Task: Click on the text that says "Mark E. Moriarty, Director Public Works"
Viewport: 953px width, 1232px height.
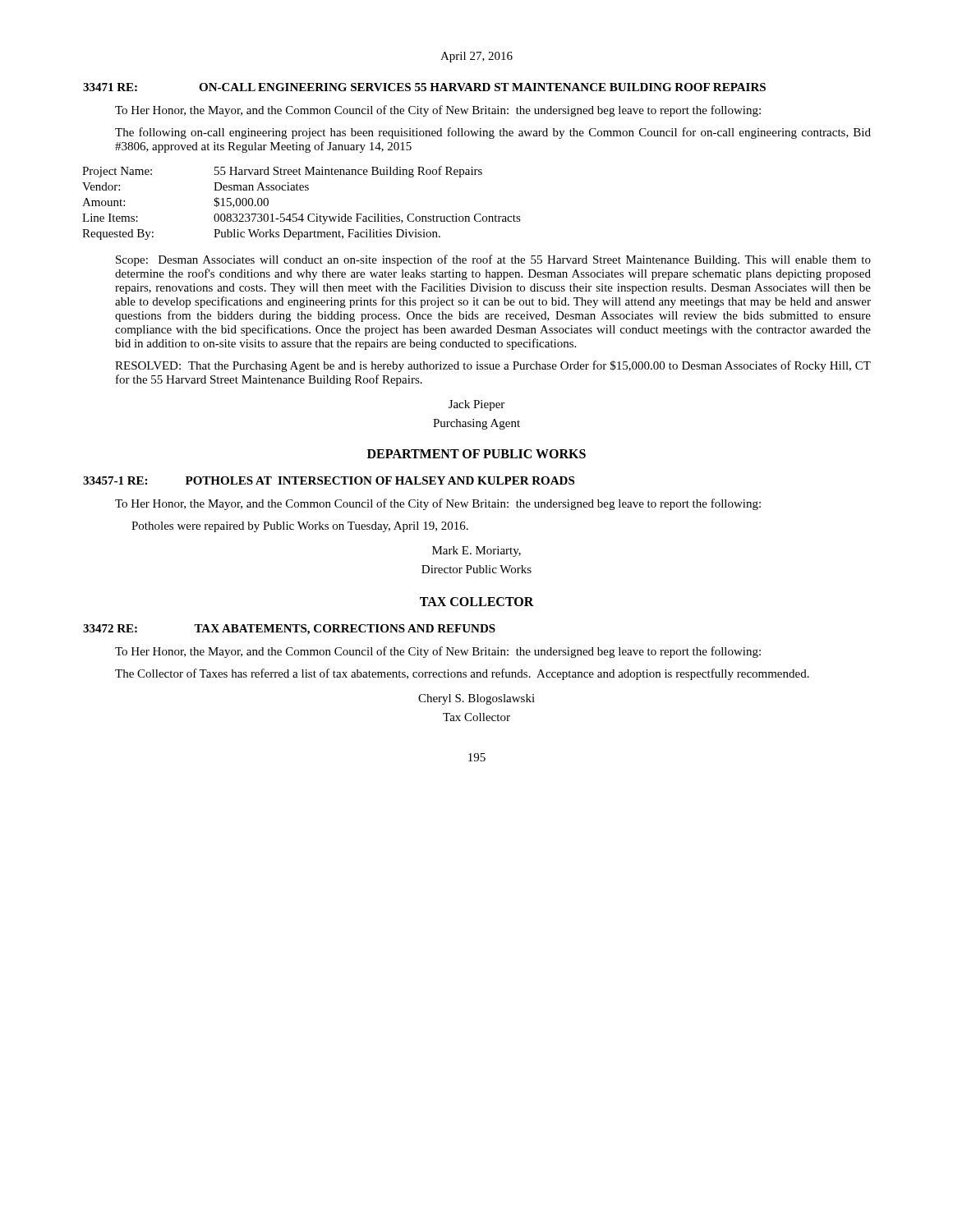Action: [476, 560]
